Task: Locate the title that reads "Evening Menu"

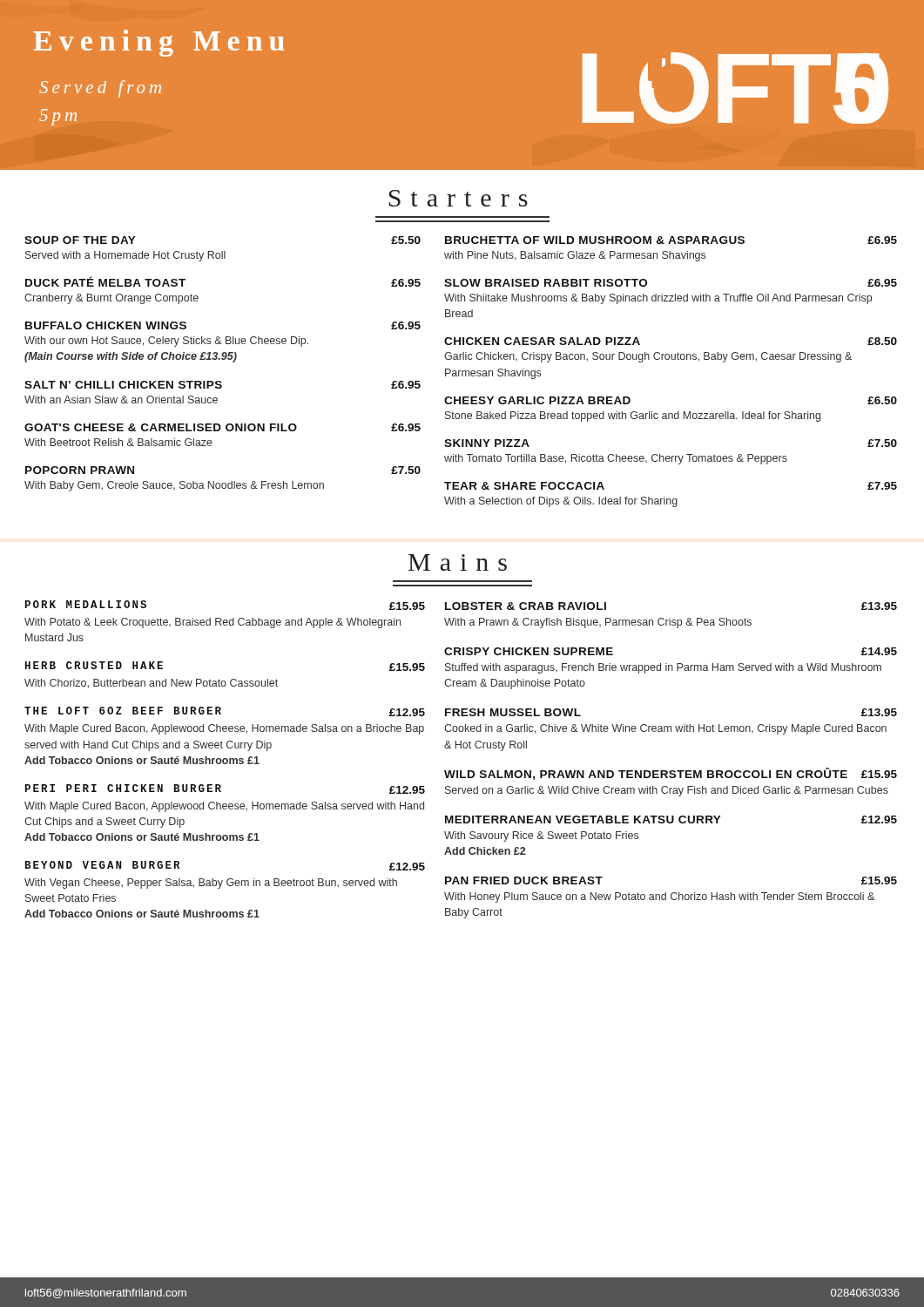Action: [x=162, y=41]
